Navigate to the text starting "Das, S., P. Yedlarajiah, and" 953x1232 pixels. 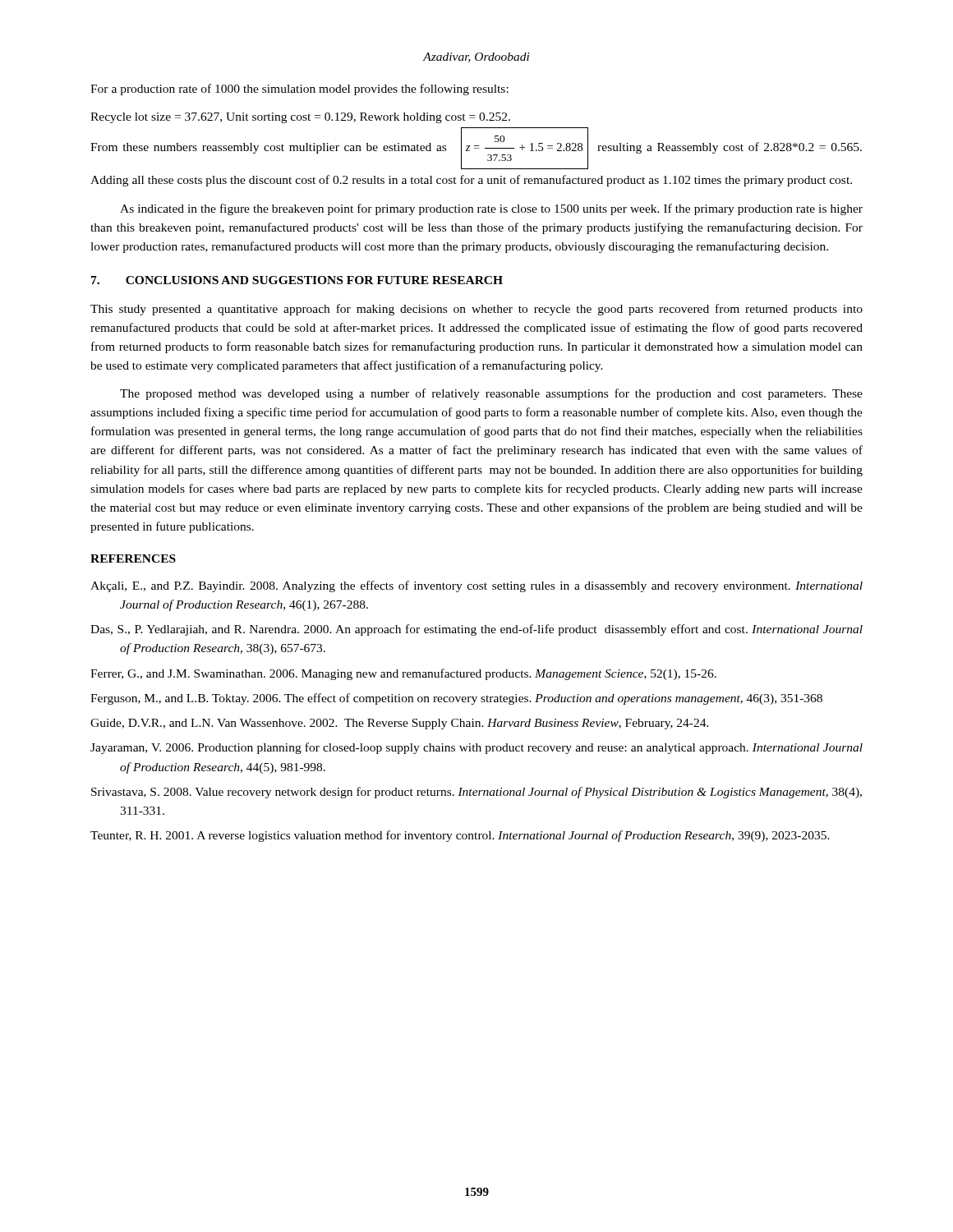tap(476, 638)
